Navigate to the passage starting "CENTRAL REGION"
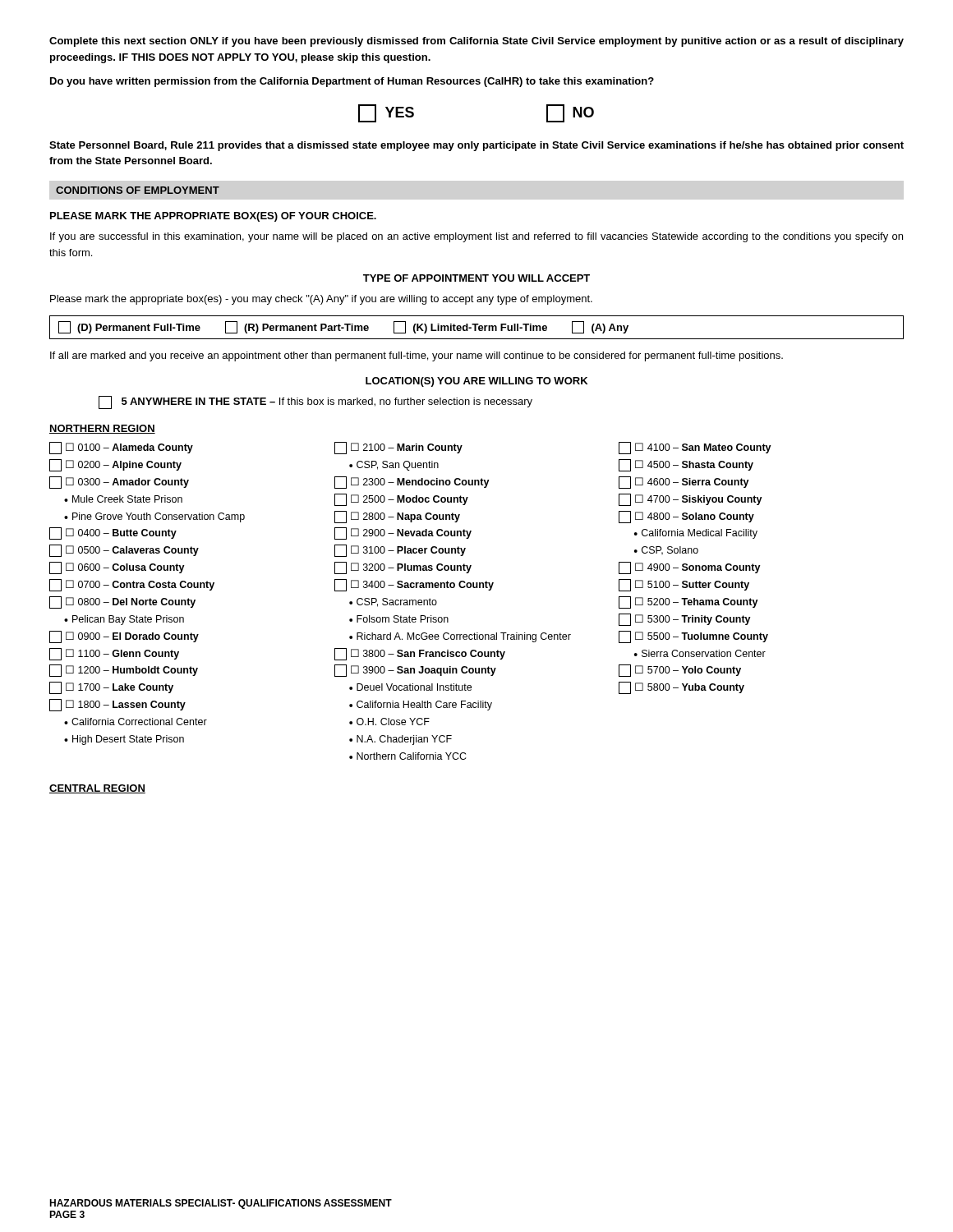 pyautogui.click(x=97, y=788)
